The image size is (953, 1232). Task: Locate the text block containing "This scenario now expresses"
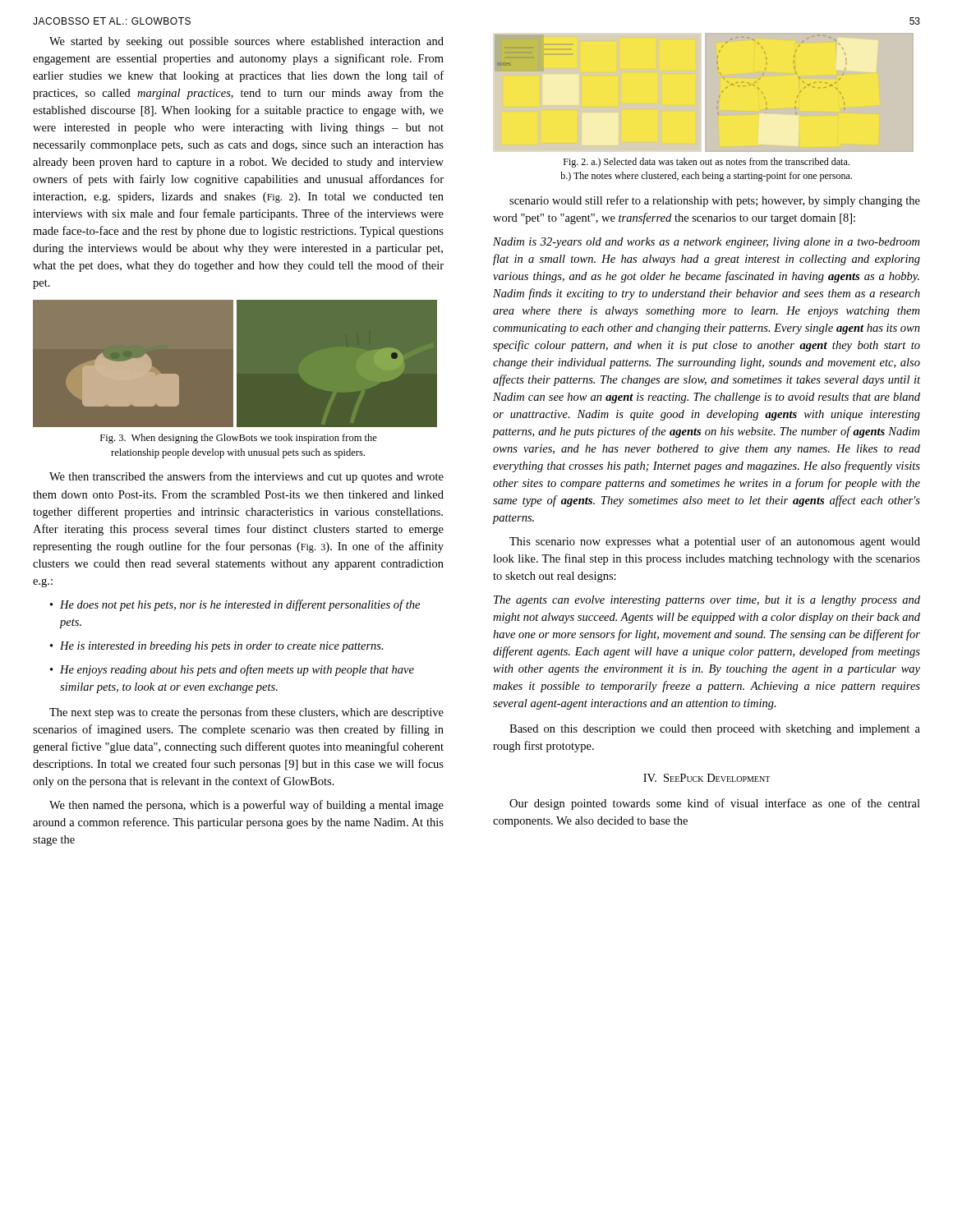(x=707, y=559)
